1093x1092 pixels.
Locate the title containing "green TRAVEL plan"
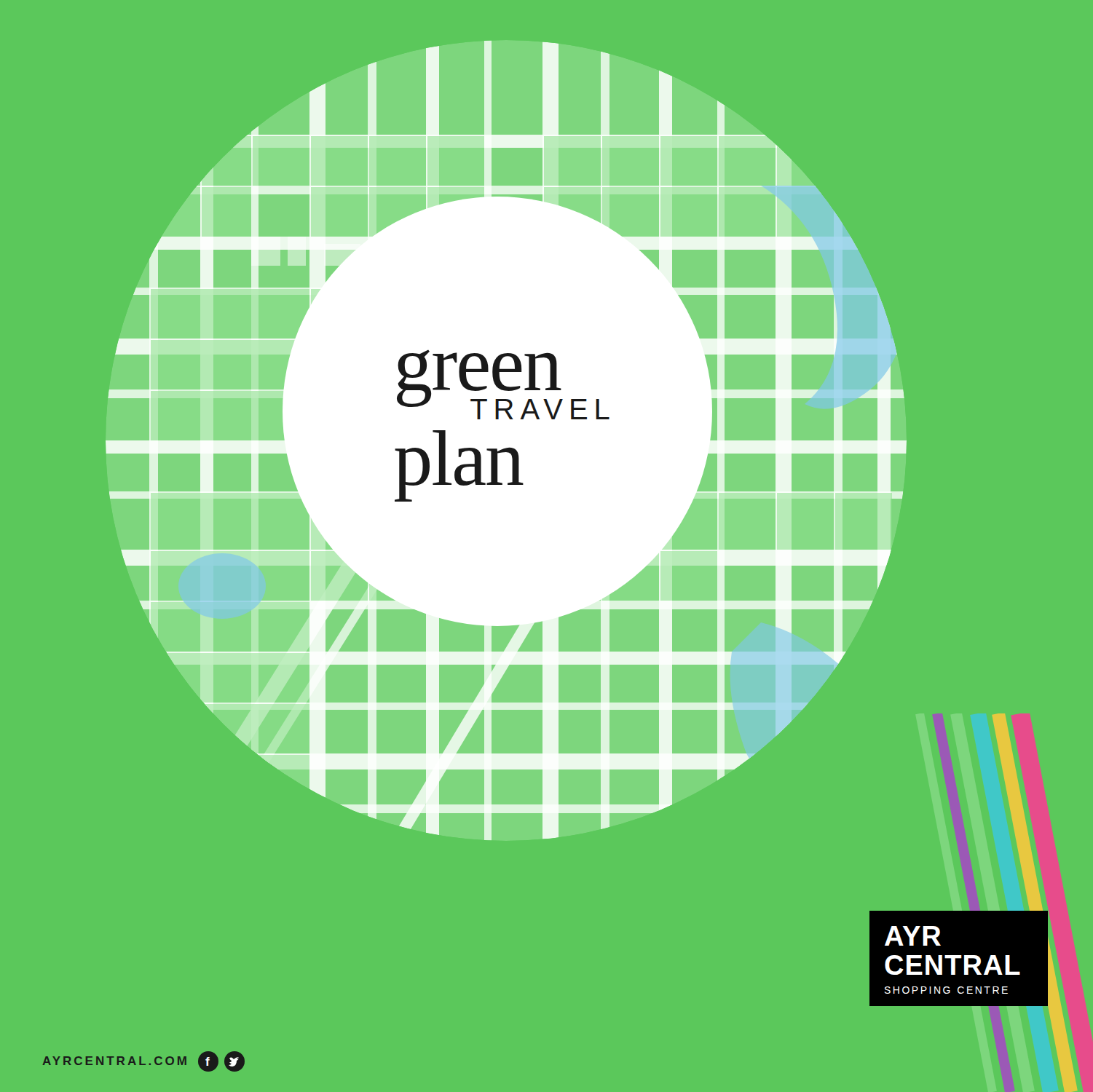[x=505, y=411]
